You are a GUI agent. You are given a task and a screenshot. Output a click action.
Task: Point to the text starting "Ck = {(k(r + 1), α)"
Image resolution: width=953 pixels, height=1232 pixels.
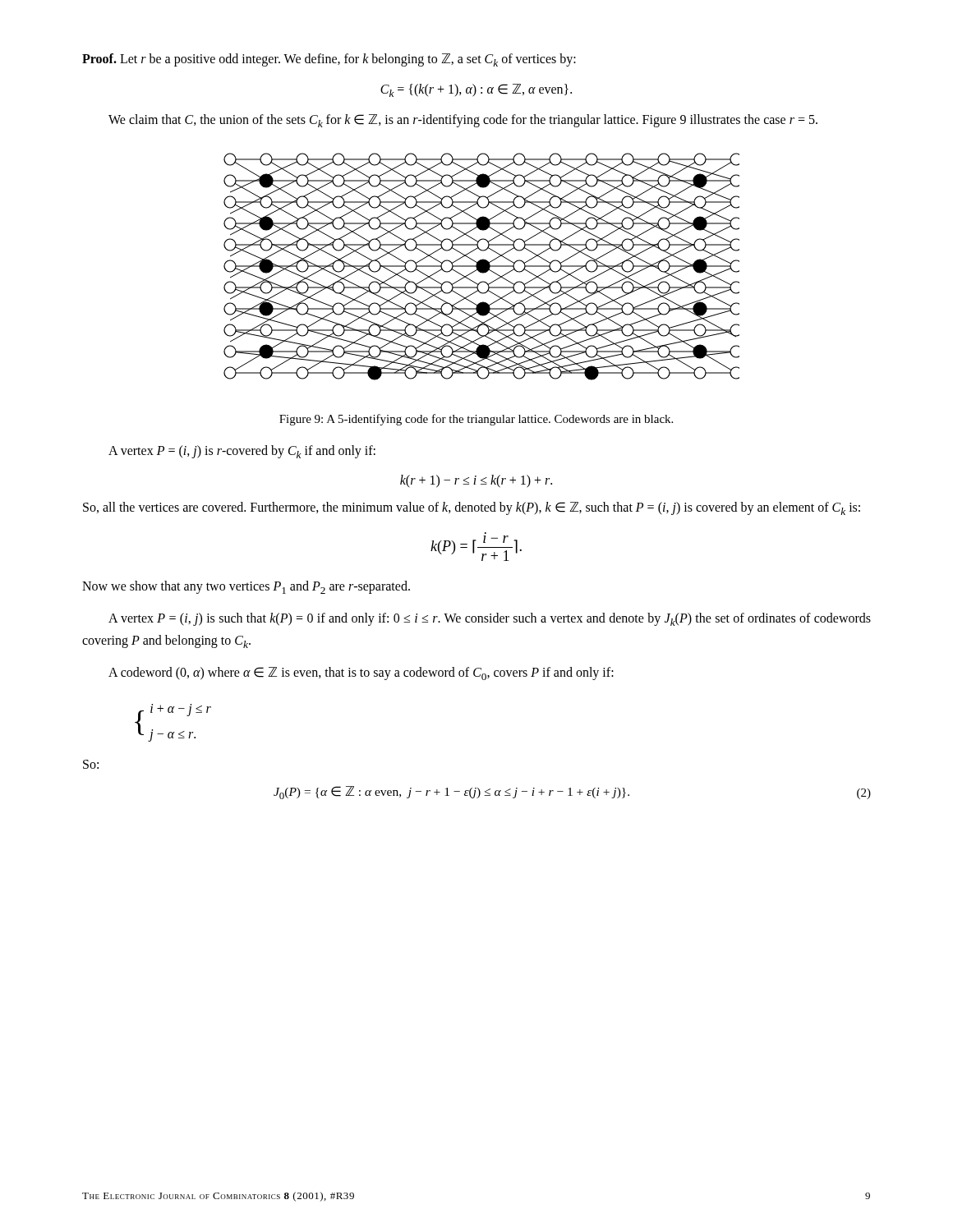click(x=476, y=91)
